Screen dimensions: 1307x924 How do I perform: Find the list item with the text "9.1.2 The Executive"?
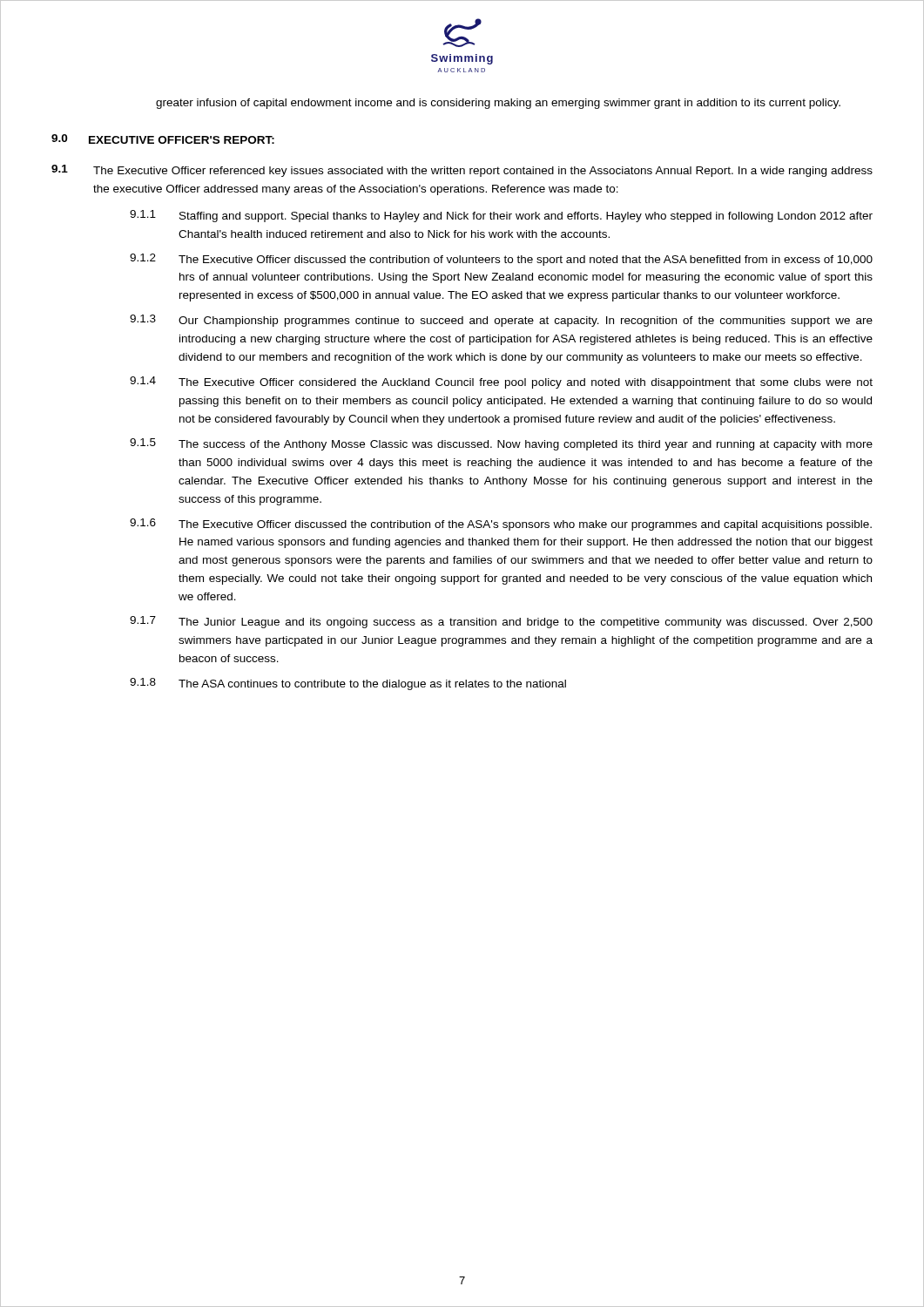coord(501,278)
